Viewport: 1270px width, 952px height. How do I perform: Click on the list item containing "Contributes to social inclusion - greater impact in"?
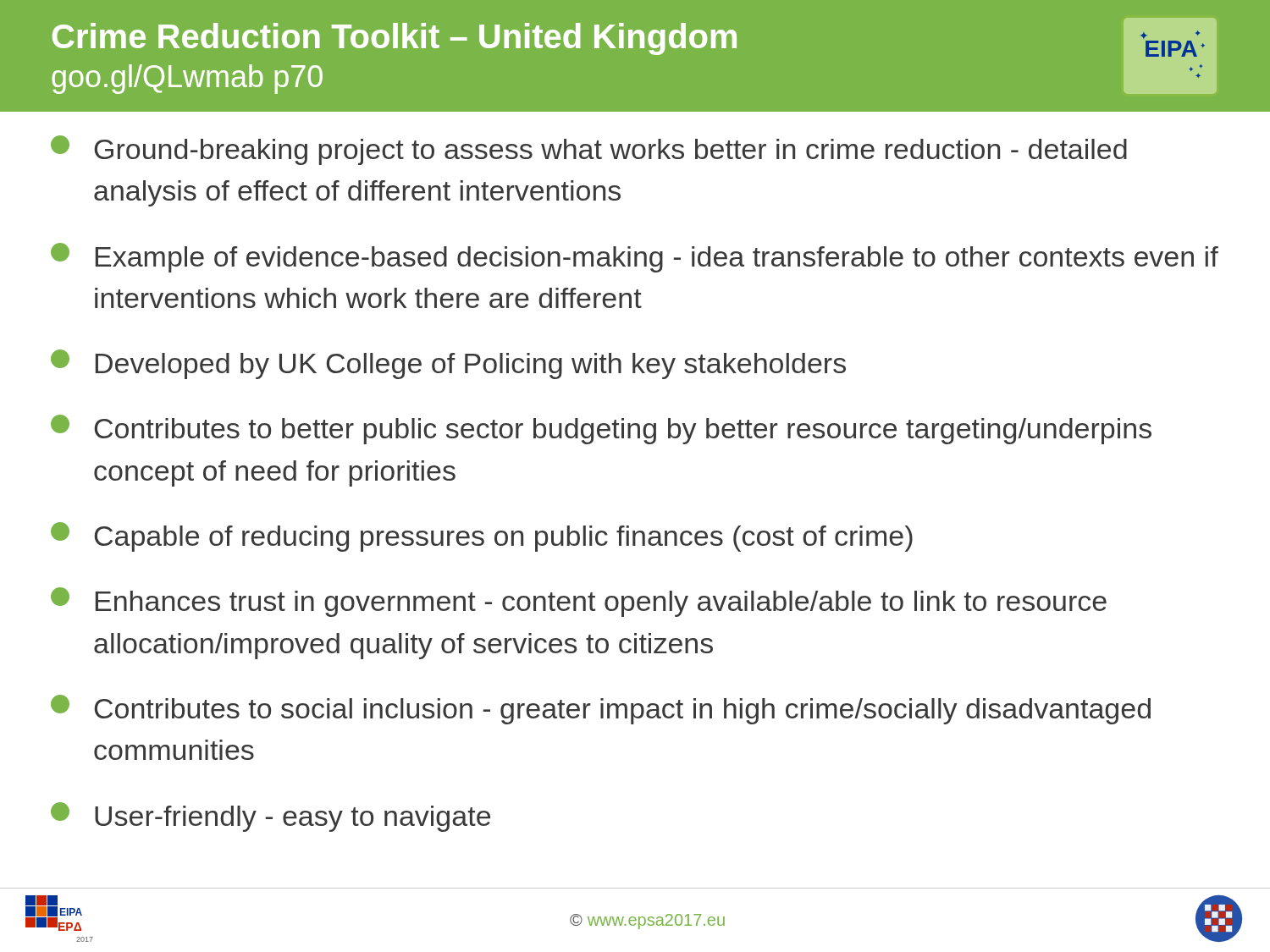click(635, 730)
